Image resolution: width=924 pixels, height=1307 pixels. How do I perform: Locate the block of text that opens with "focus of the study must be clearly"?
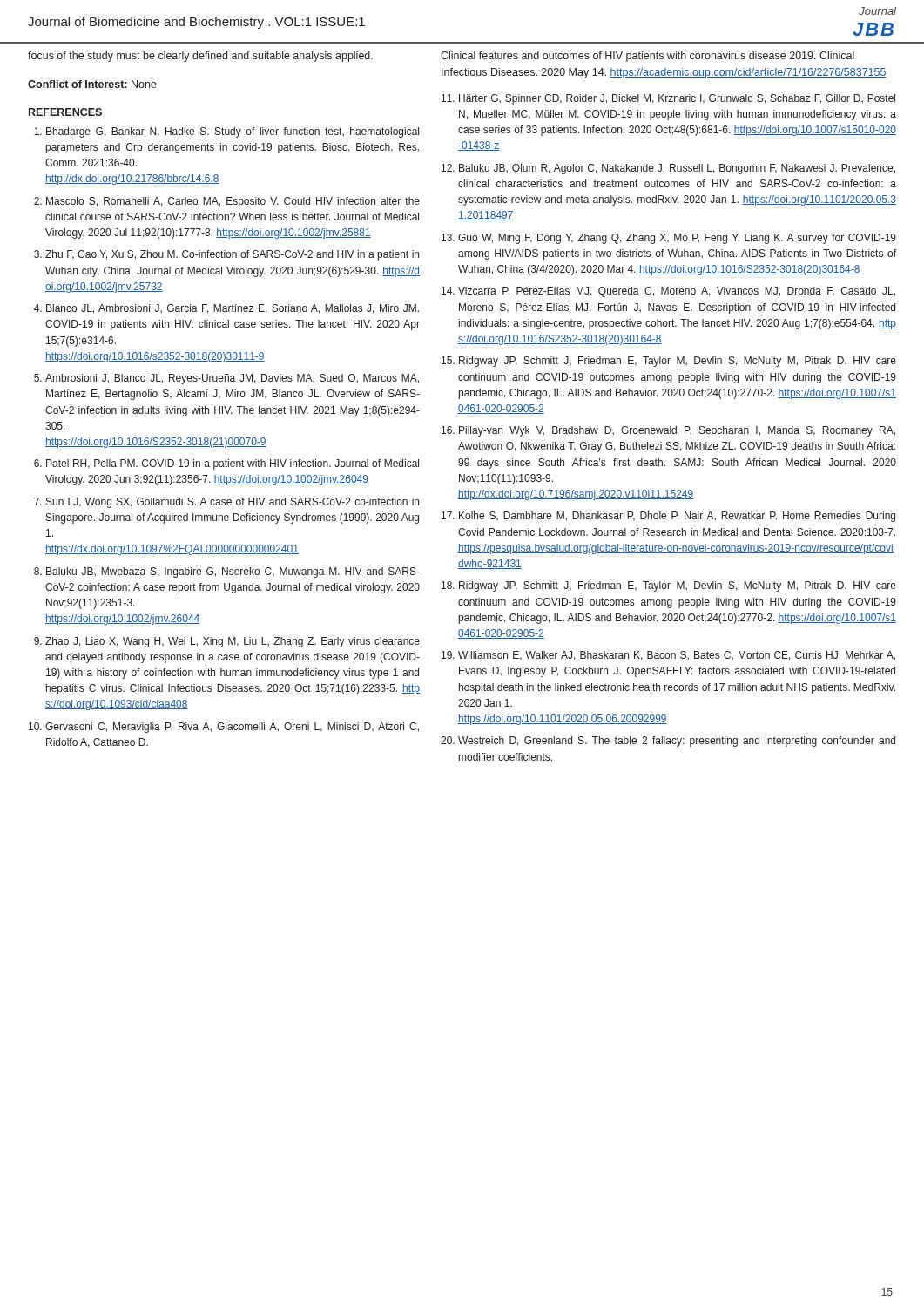201,56
